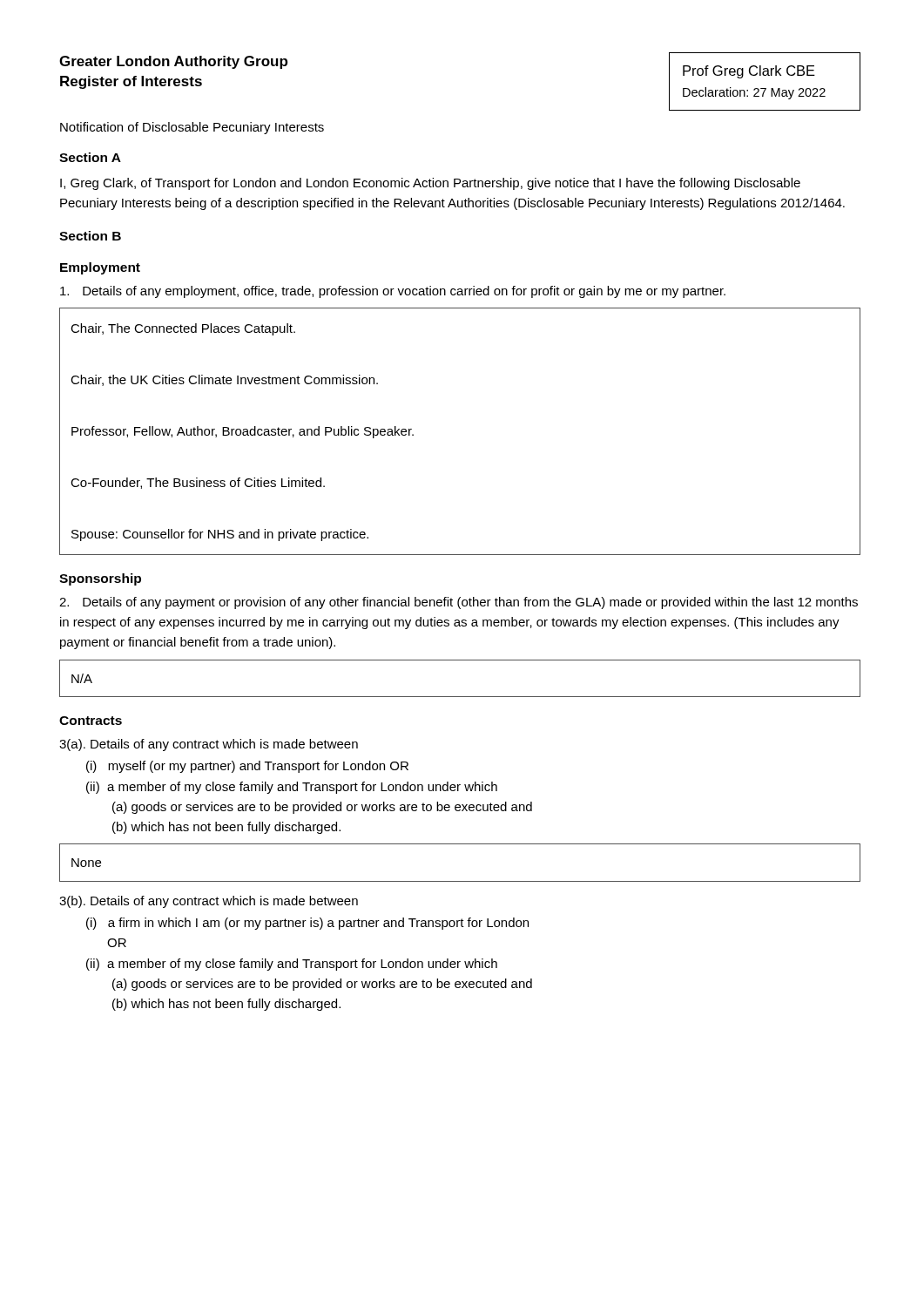Screen dimensions: 1307x924
Task: Where is the passage that starts "Details of any employment, office, trade, profession or"?
Action: [x=393, y=291]
